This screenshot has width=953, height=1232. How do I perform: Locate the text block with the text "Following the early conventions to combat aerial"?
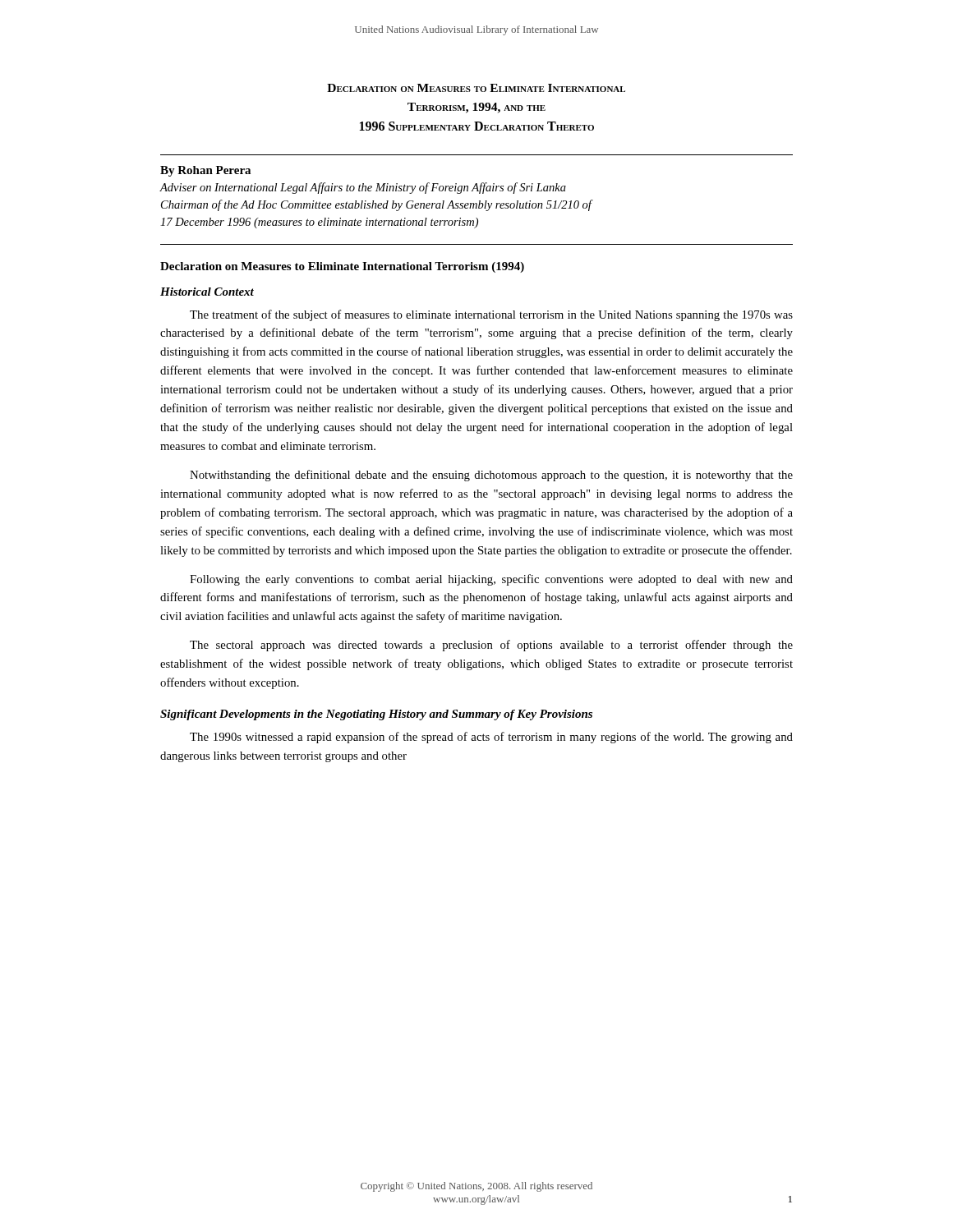pos(476,598)
